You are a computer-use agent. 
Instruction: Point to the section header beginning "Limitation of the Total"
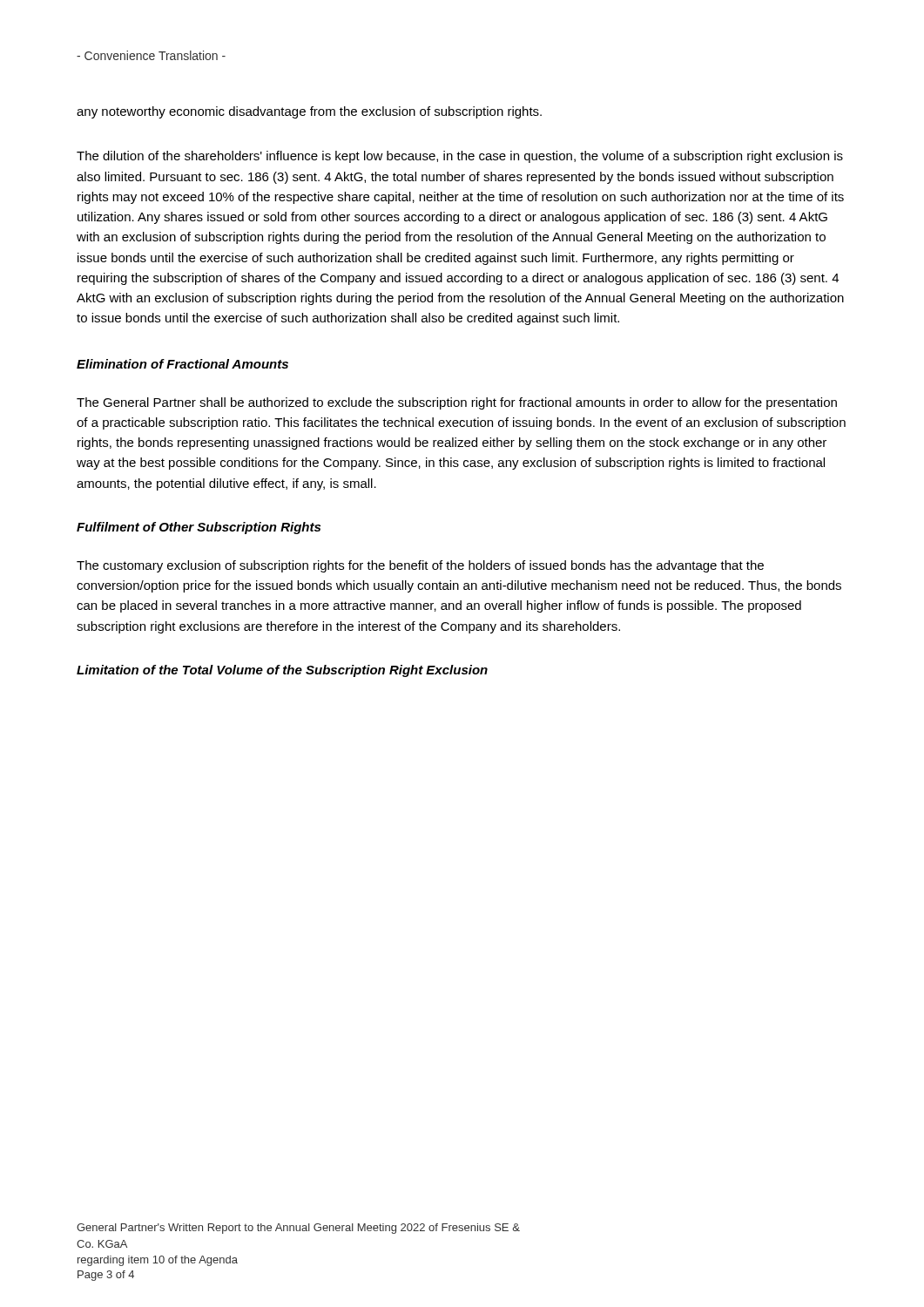tap(282, 669)
